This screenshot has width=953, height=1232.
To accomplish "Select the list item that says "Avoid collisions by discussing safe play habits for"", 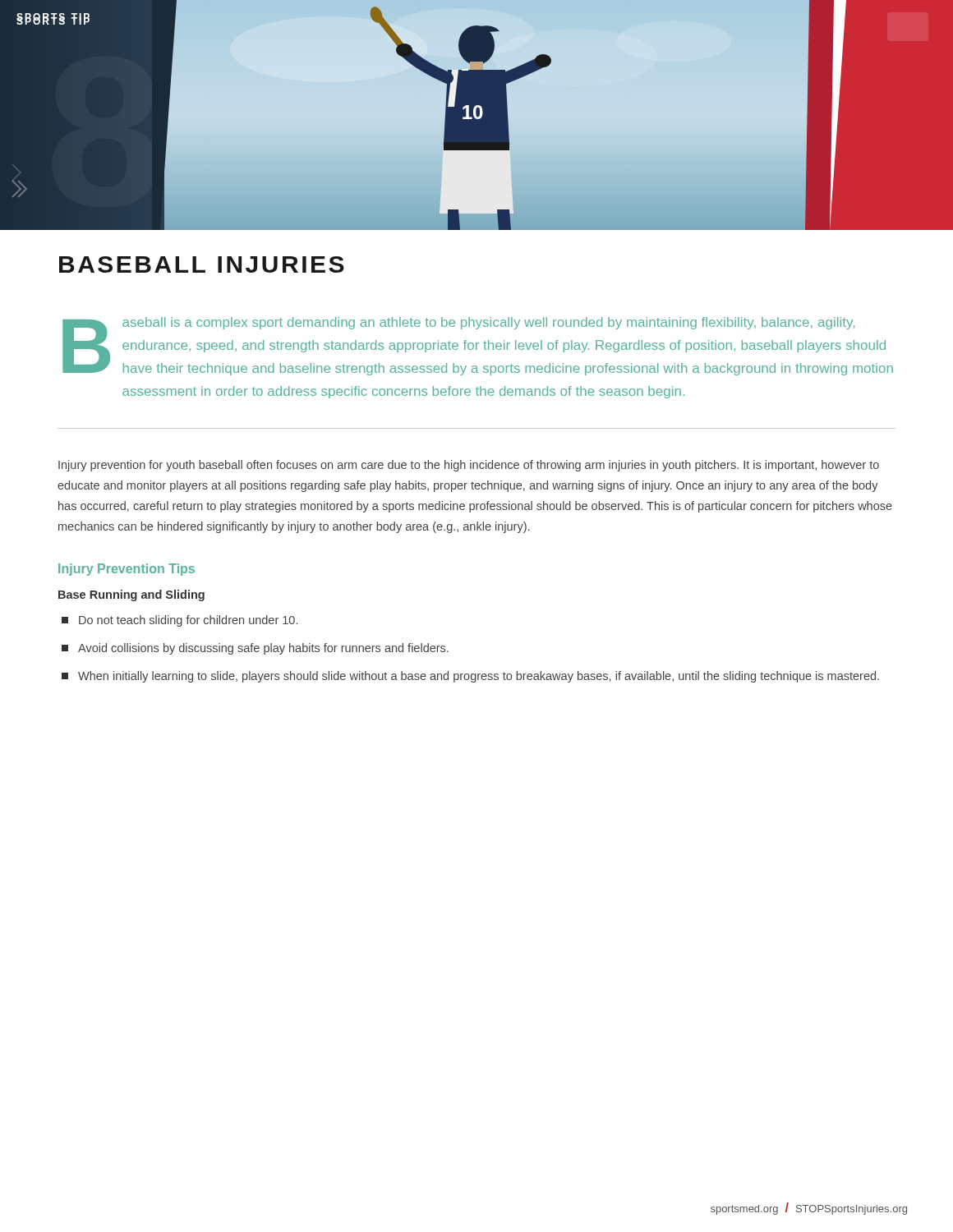I will click(x=255, y=649).
